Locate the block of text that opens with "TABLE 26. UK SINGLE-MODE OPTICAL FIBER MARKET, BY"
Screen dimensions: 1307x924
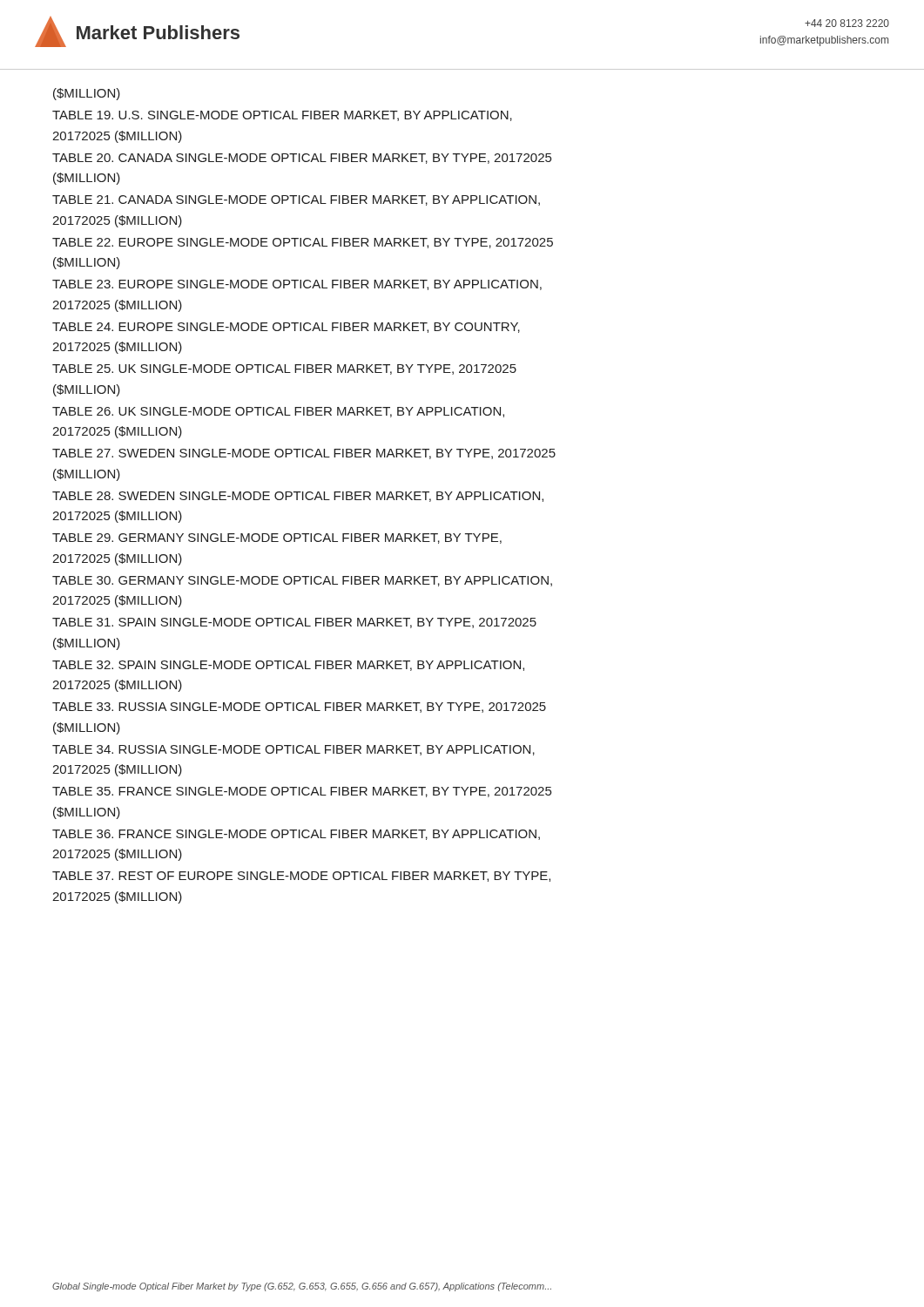pyautogui.click(x=279, y=421)
